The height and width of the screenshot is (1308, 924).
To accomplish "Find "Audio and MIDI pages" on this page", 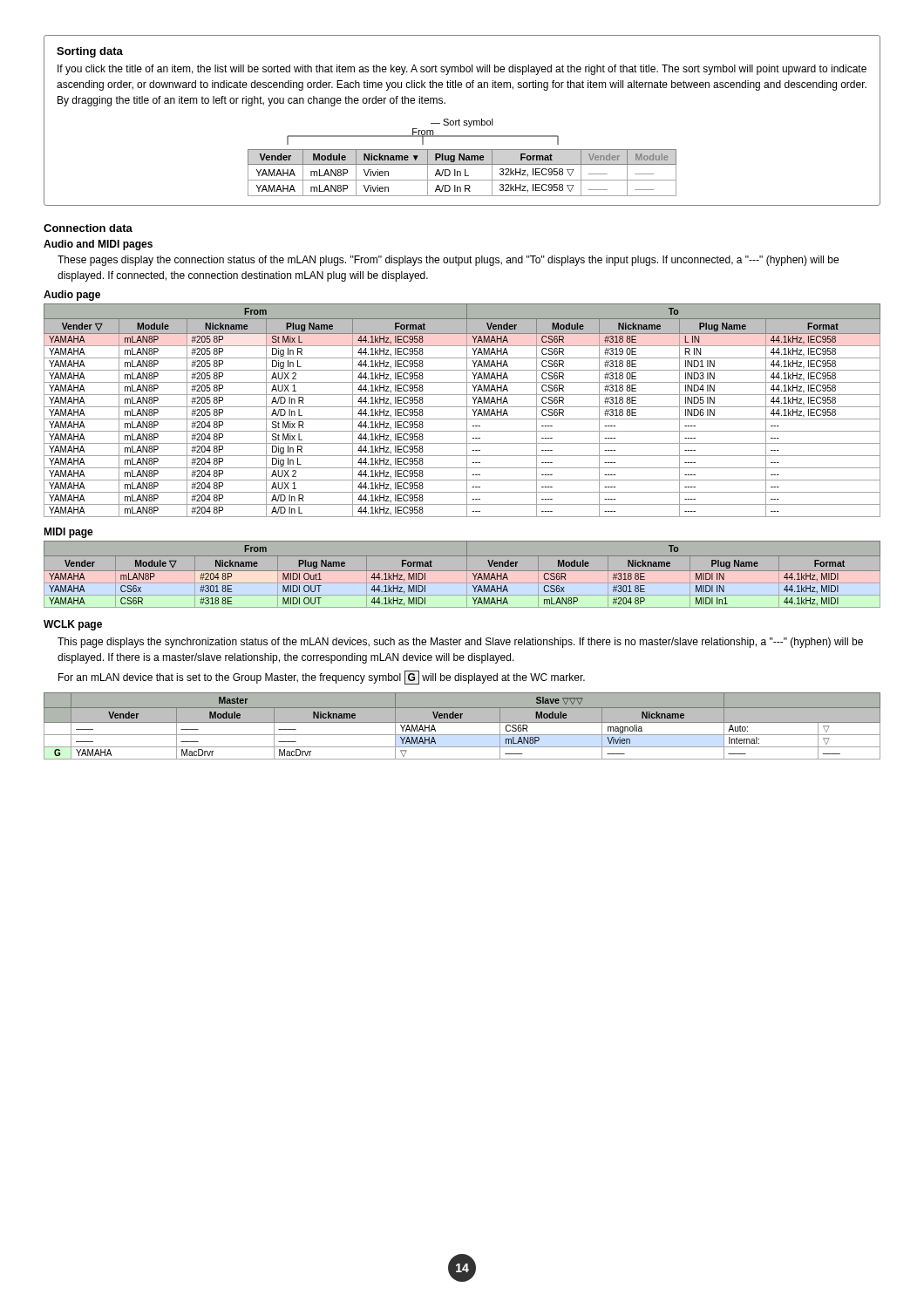I will point(98,244).
